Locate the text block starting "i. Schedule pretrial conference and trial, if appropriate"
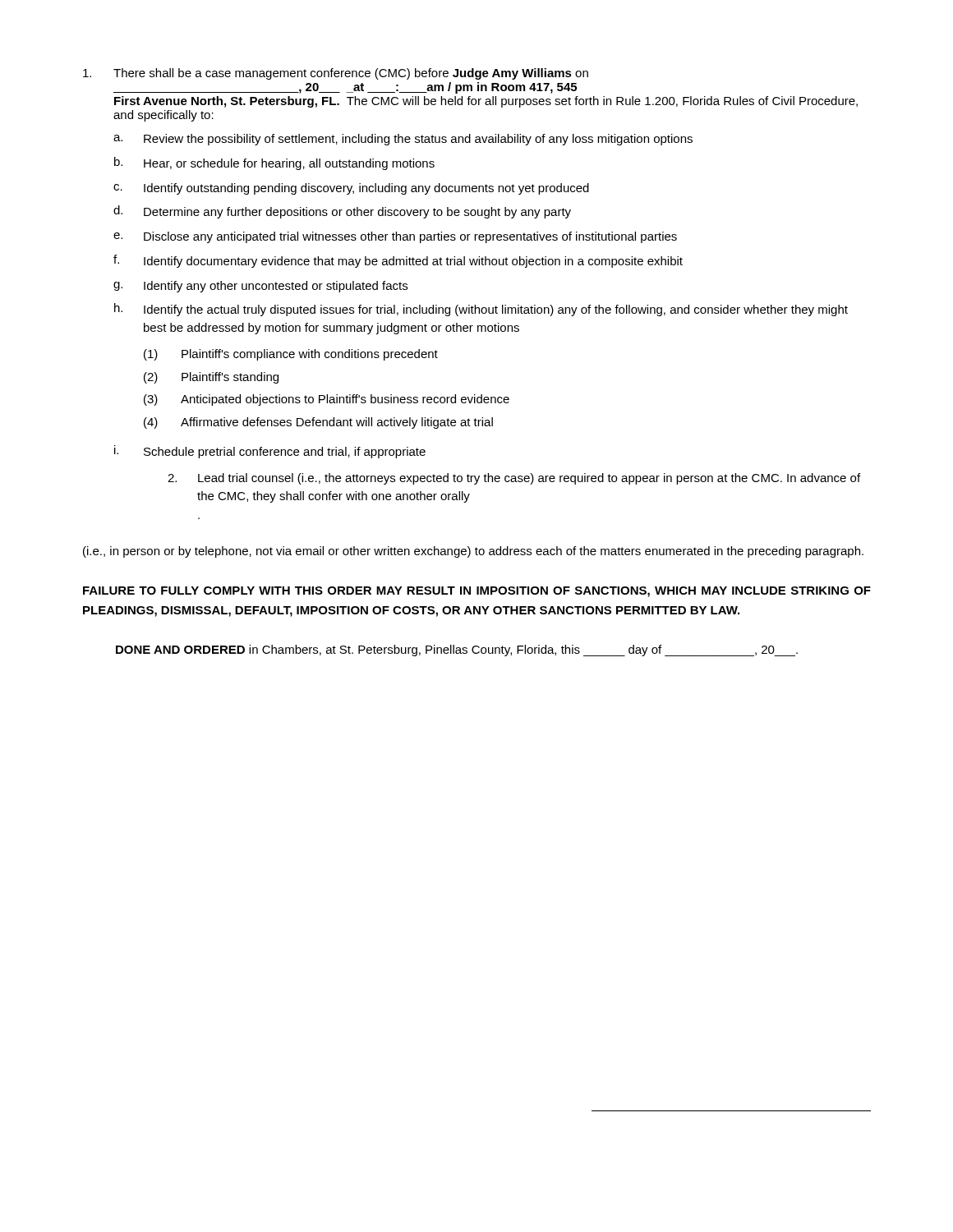This screenshot has height=1232, width=953. coord(492,483)
